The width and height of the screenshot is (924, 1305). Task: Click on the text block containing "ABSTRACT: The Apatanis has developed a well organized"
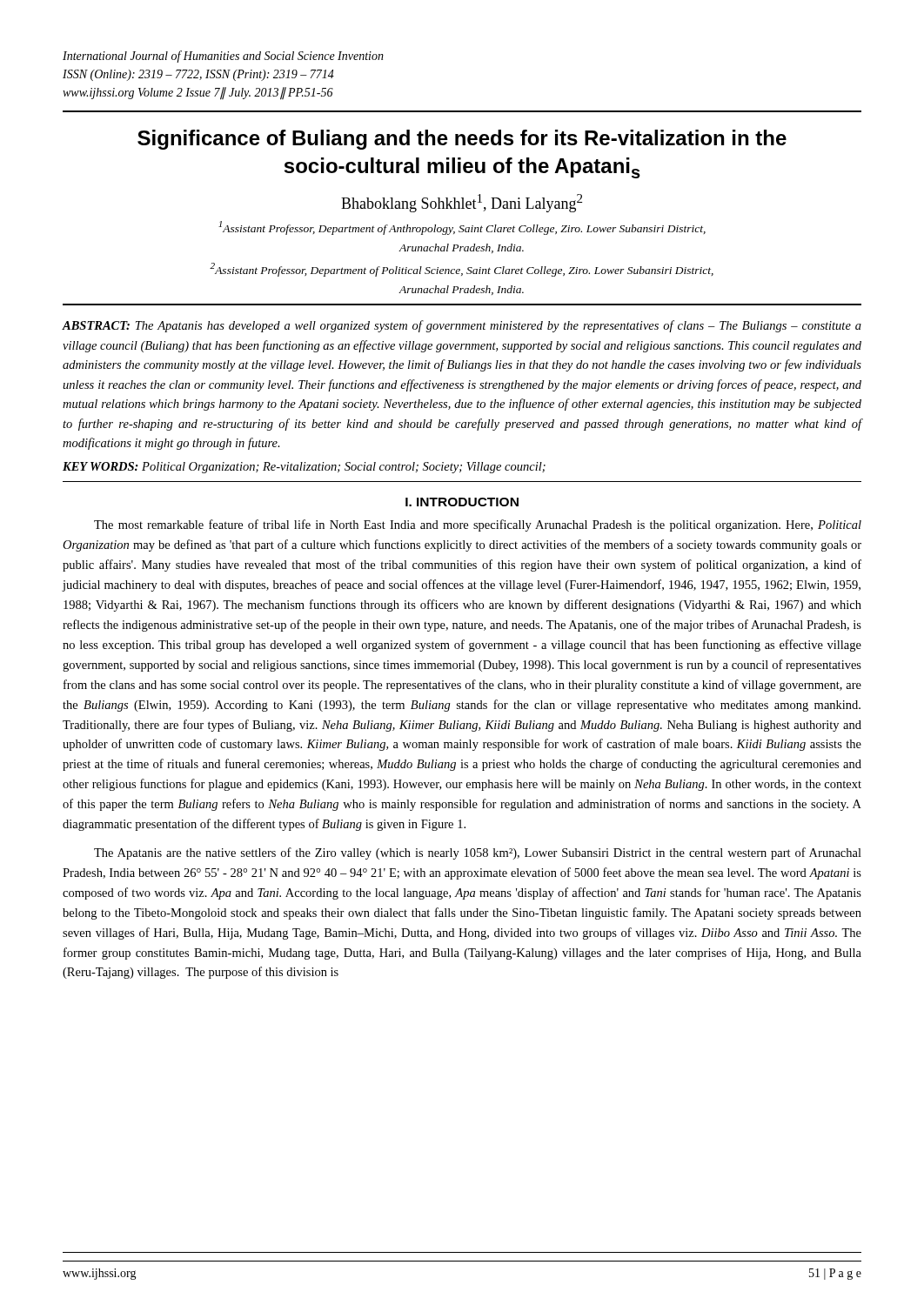tap(462, 384)
